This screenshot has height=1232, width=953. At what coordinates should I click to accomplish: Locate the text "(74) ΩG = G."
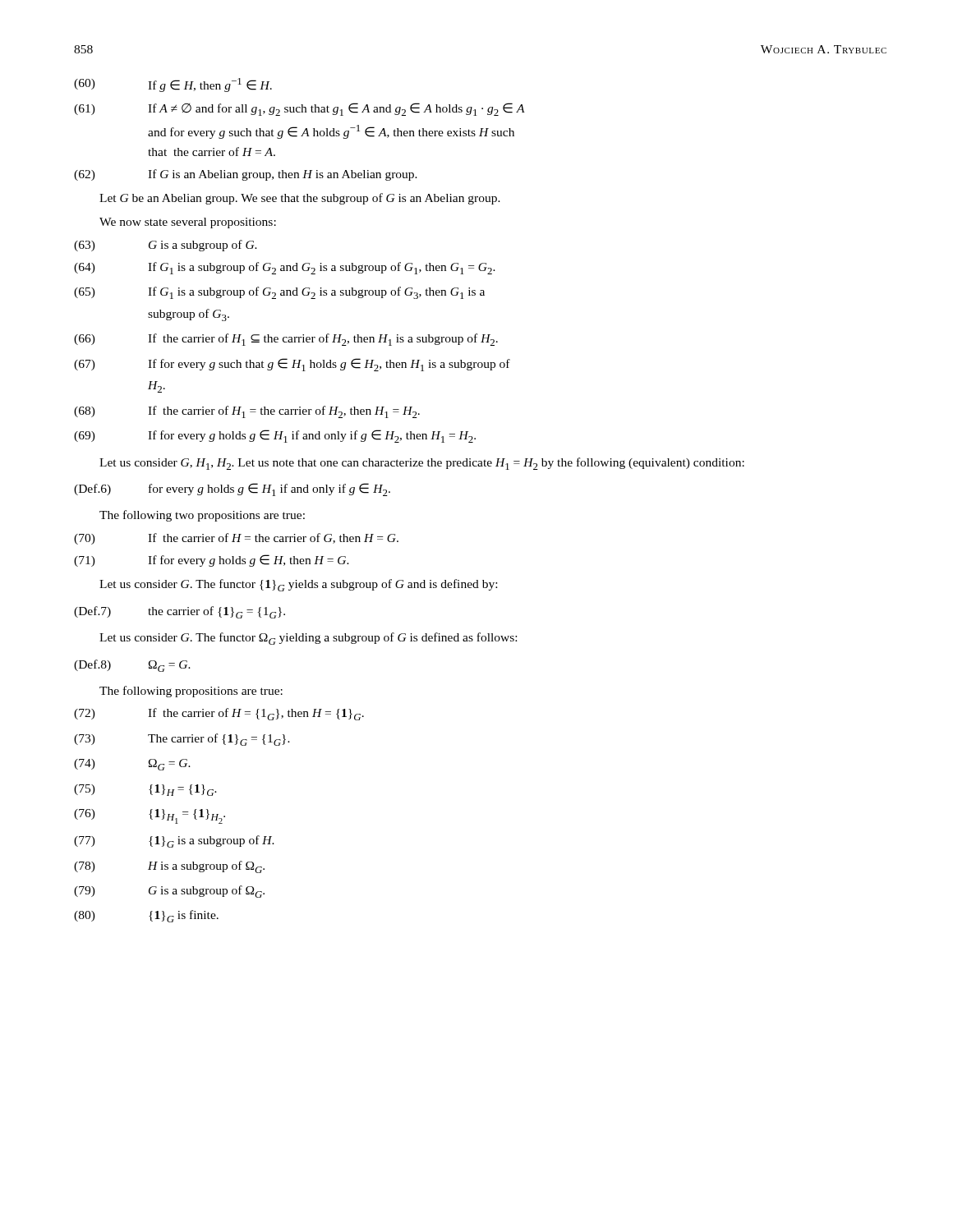tap(87, 765)
